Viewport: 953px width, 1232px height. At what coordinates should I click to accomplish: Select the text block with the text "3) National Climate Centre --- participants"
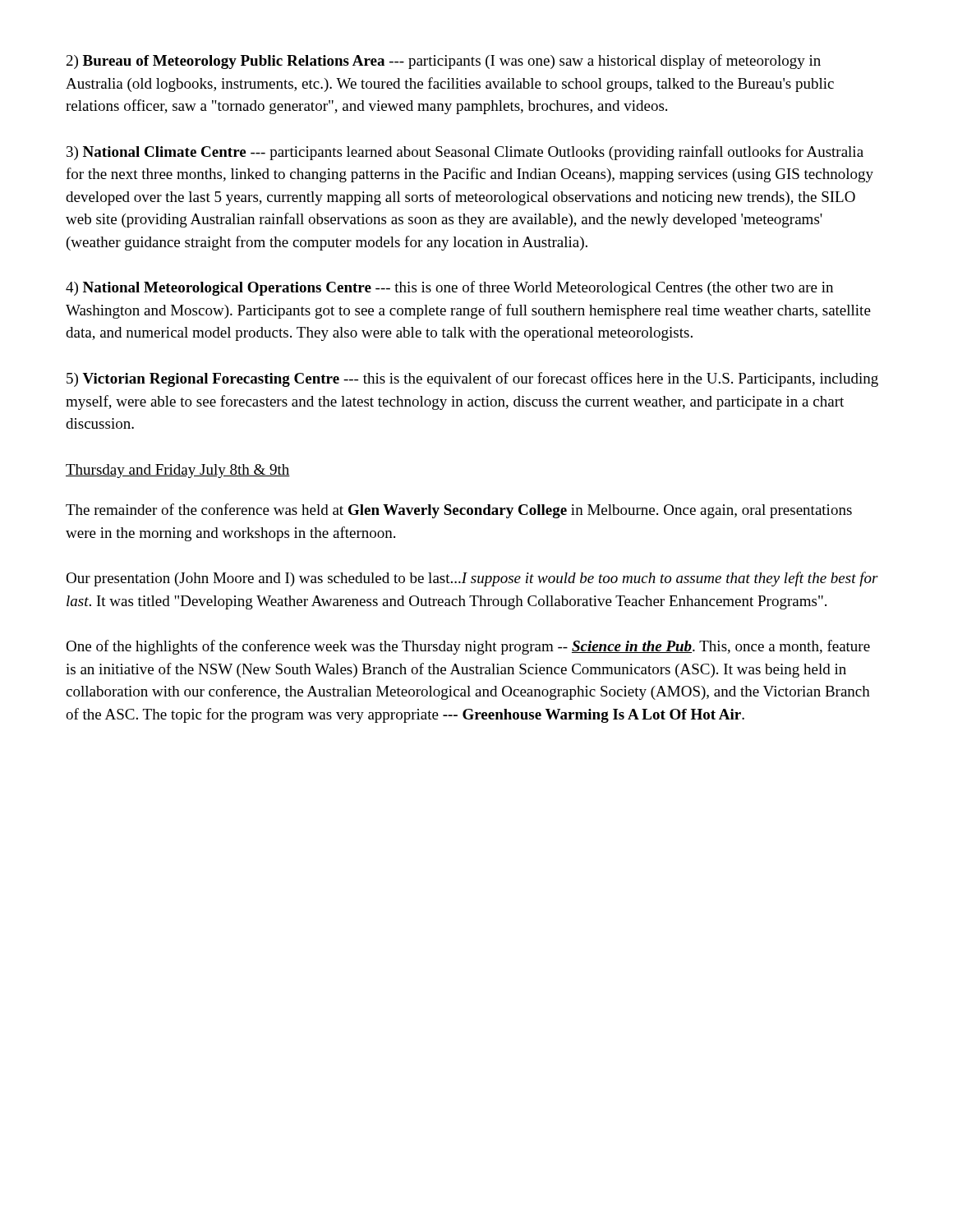pos(470,197)
